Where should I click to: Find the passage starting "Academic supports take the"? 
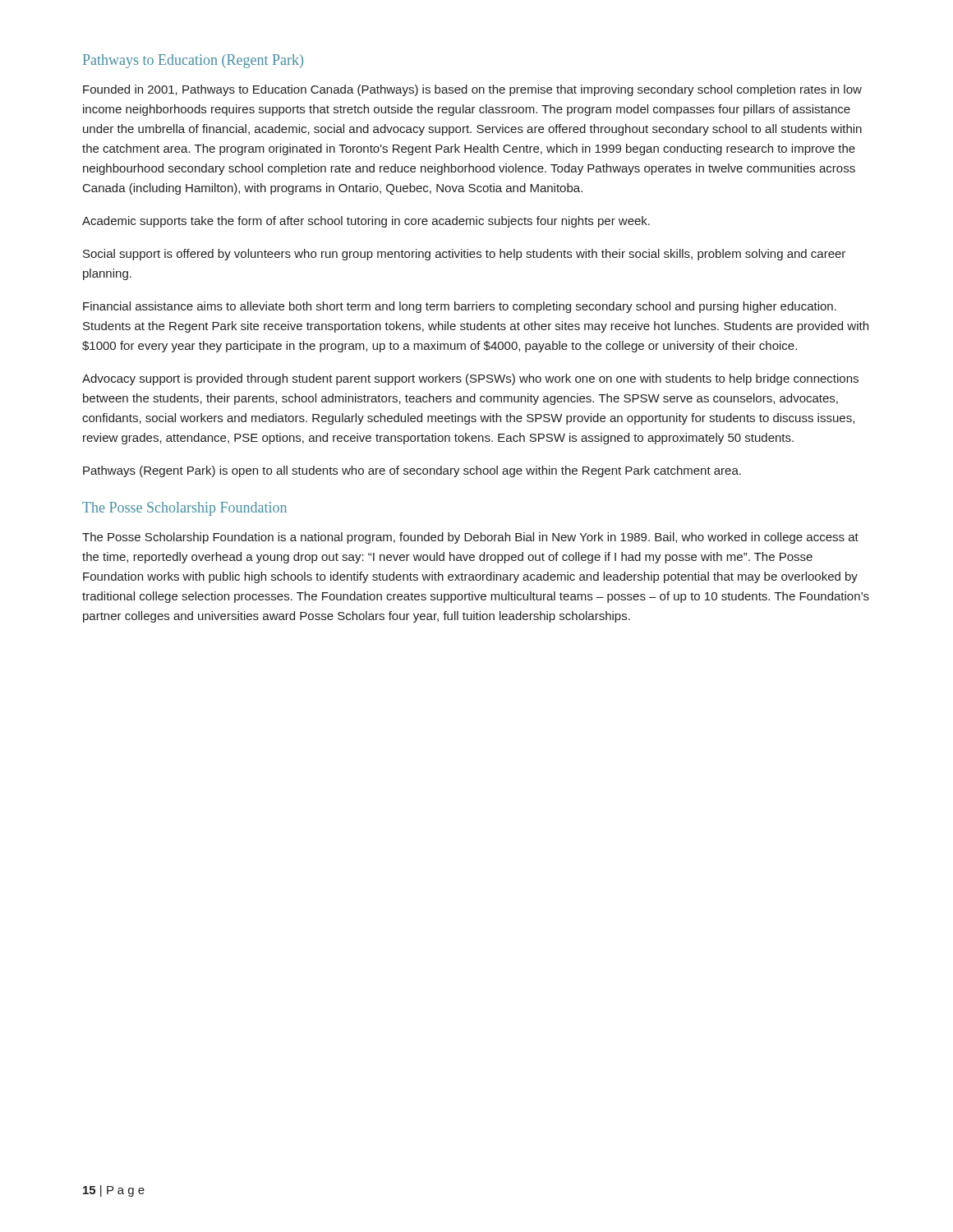pyautogui.click(x=366, y=221)
